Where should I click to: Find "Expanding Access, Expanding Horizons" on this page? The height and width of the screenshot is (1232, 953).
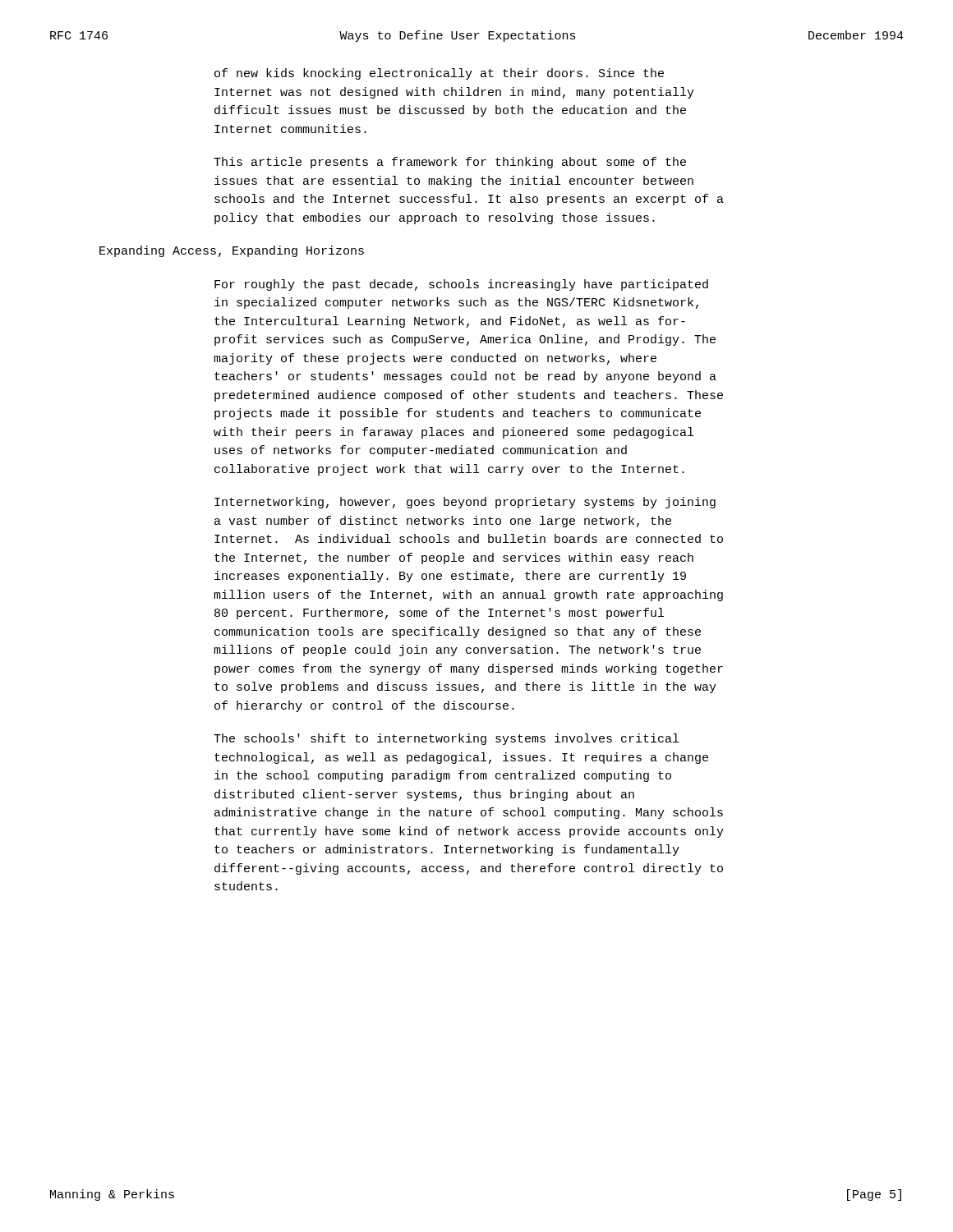[232, 252]
